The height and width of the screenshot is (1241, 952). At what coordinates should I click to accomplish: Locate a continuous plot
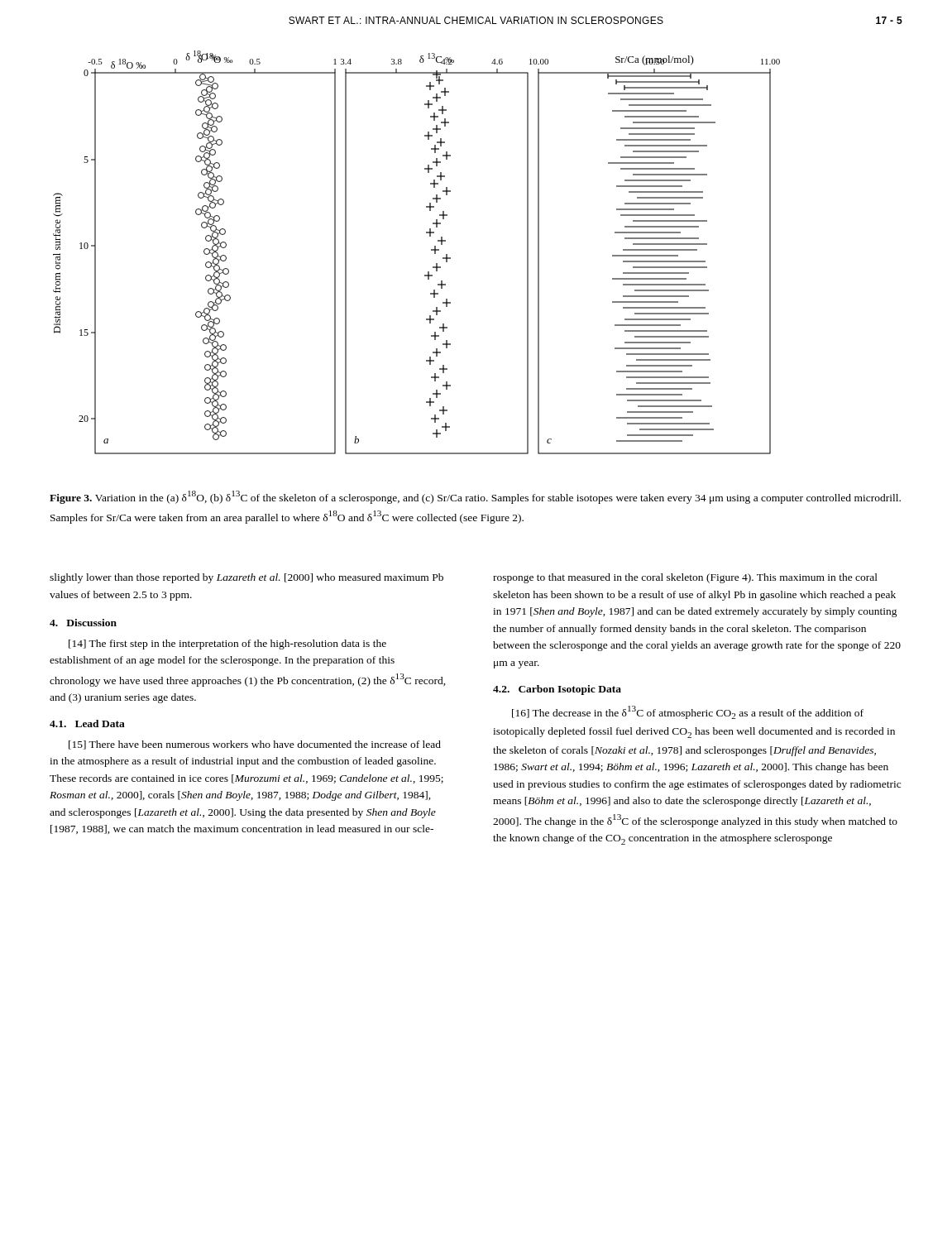476,261
